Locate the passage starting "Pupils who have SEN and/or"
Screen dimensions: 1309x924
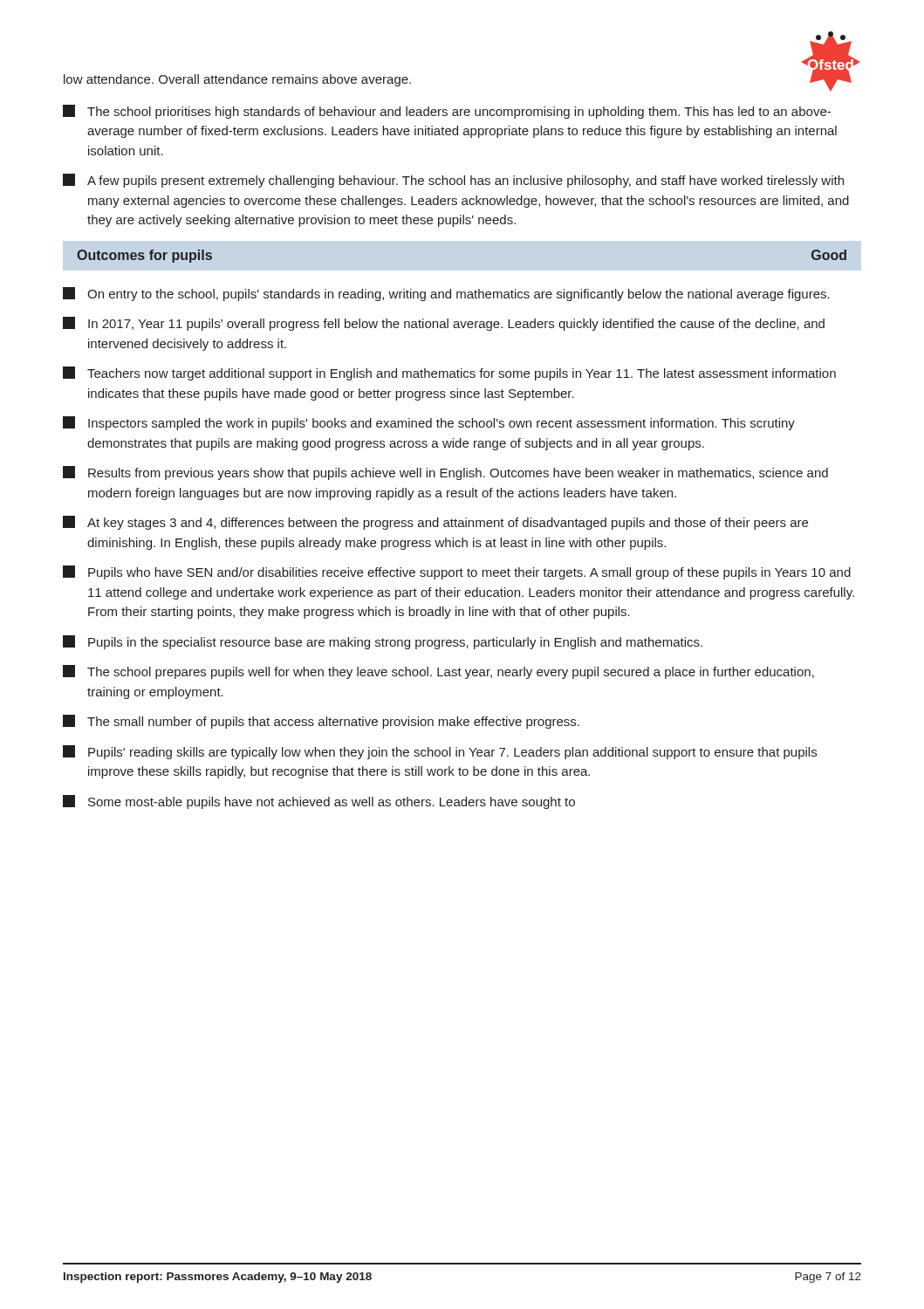[462, 592]
